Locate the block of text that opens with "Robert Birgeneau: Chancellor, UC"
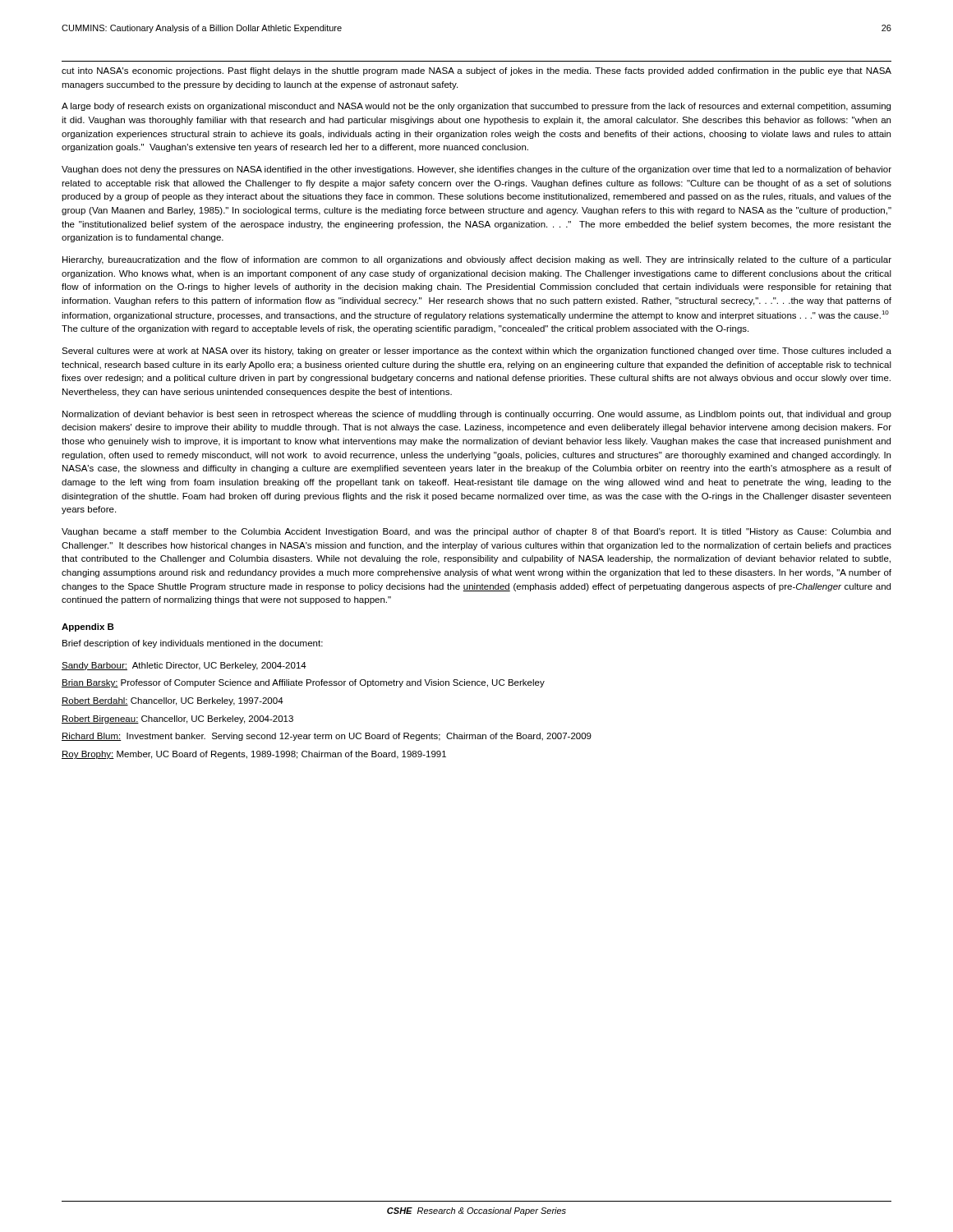The image size is (953, 1232). pos(178,718)
